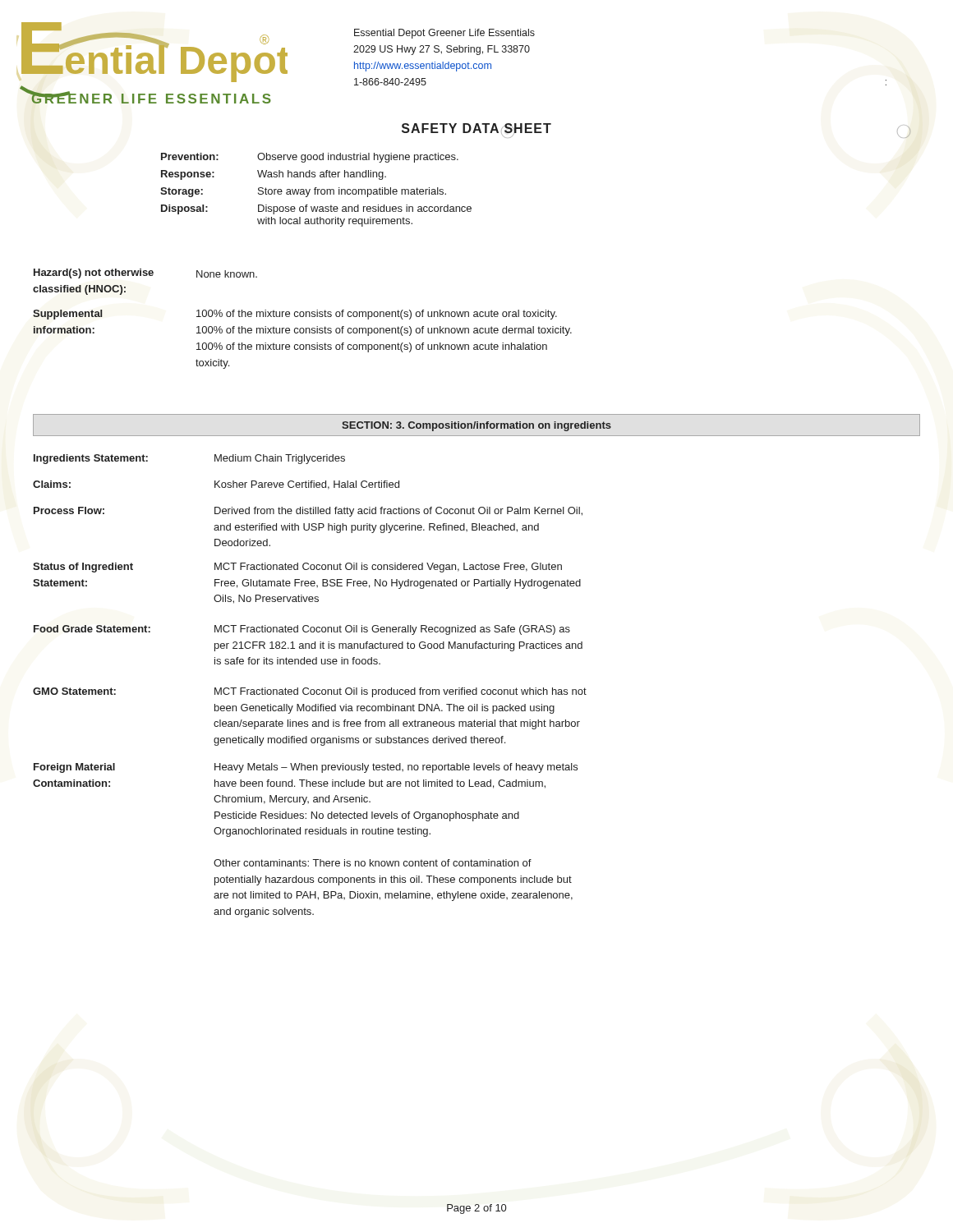Select the text block starting "SAFETY DATA SHEET"
953x1232 pixels.
pyautogui.click(x=476, y=129)
